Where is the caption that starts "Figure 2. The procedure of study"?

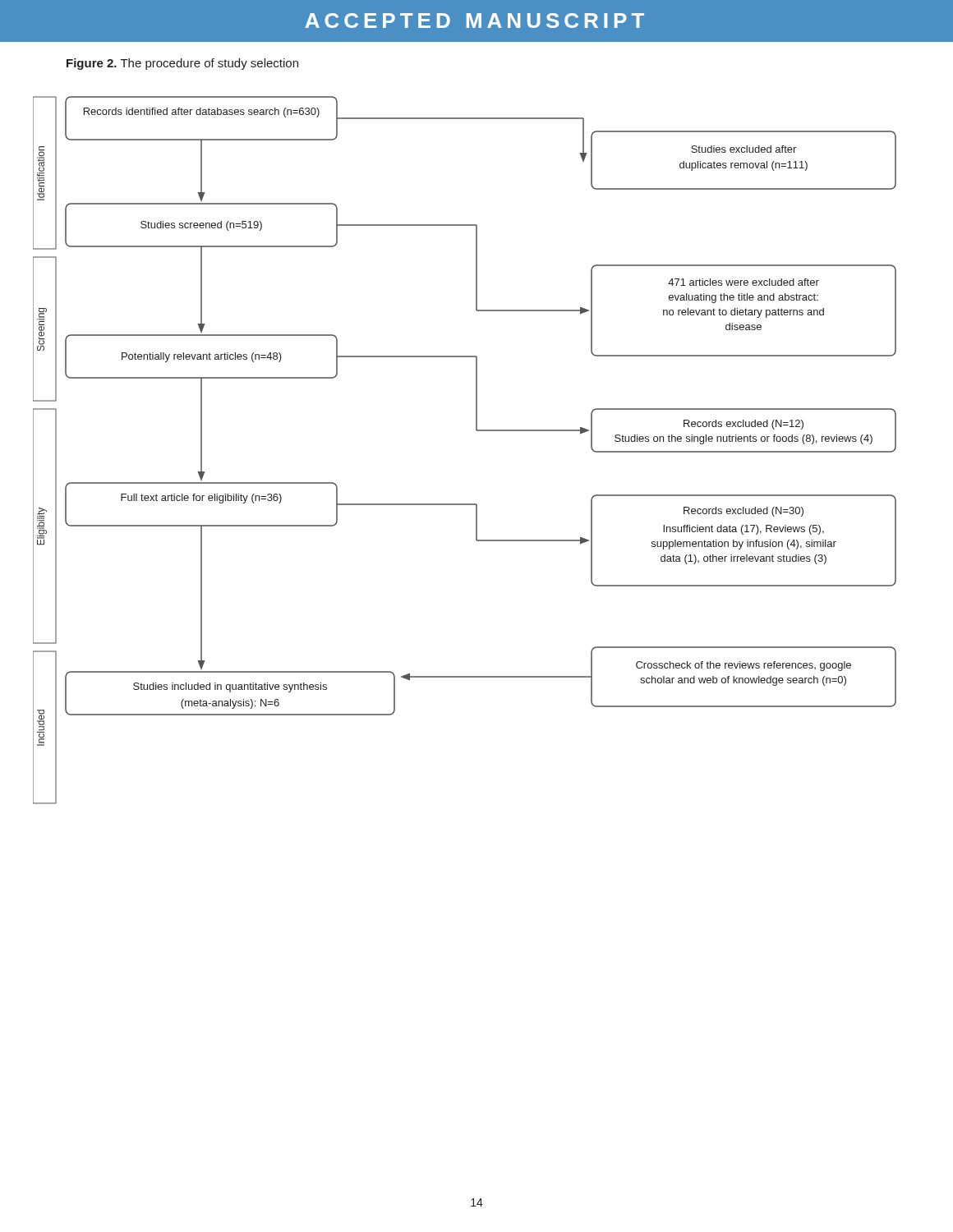click(x=182, y=63)
